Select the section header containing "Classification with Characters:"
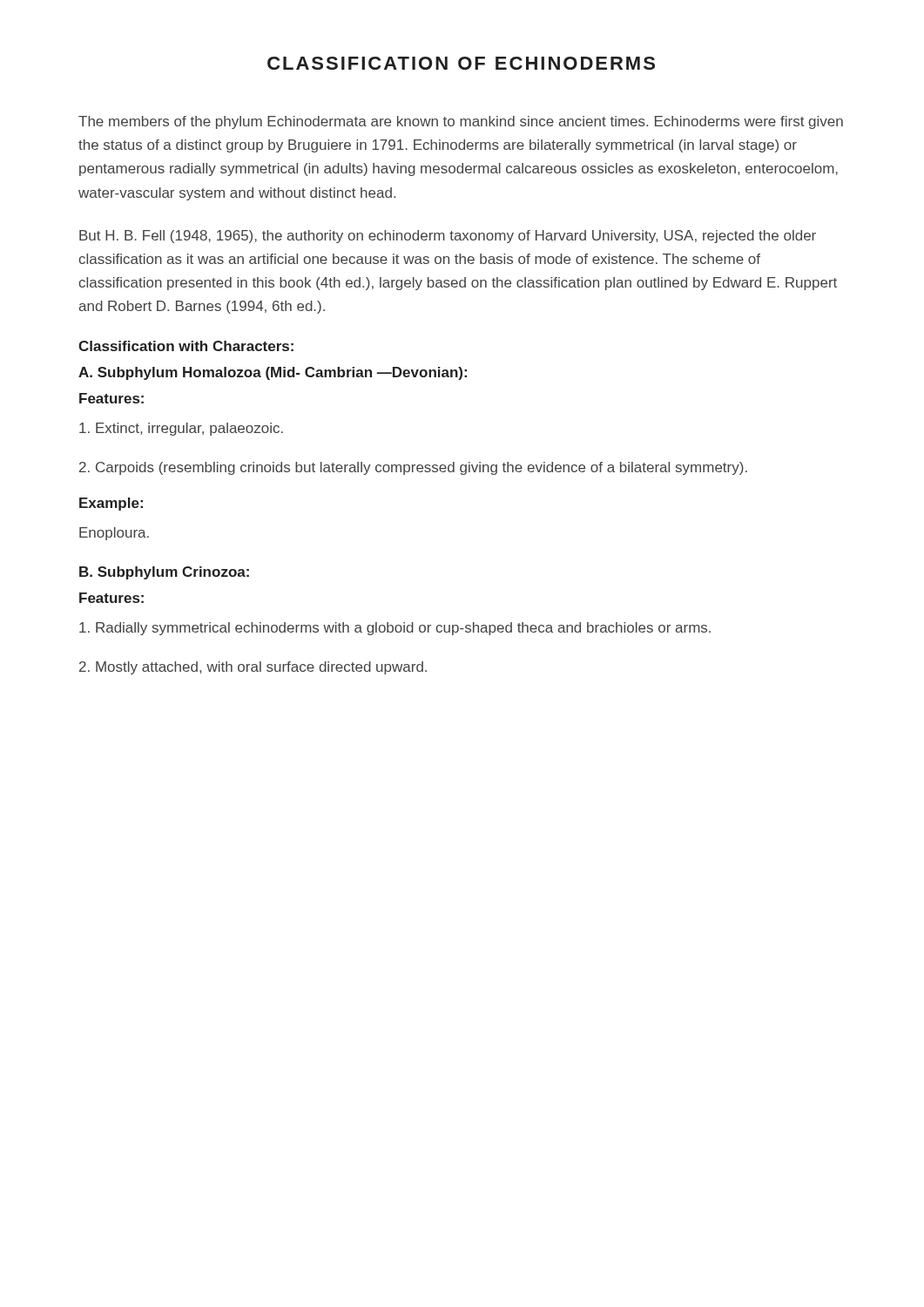 click(x=187, y=346)
